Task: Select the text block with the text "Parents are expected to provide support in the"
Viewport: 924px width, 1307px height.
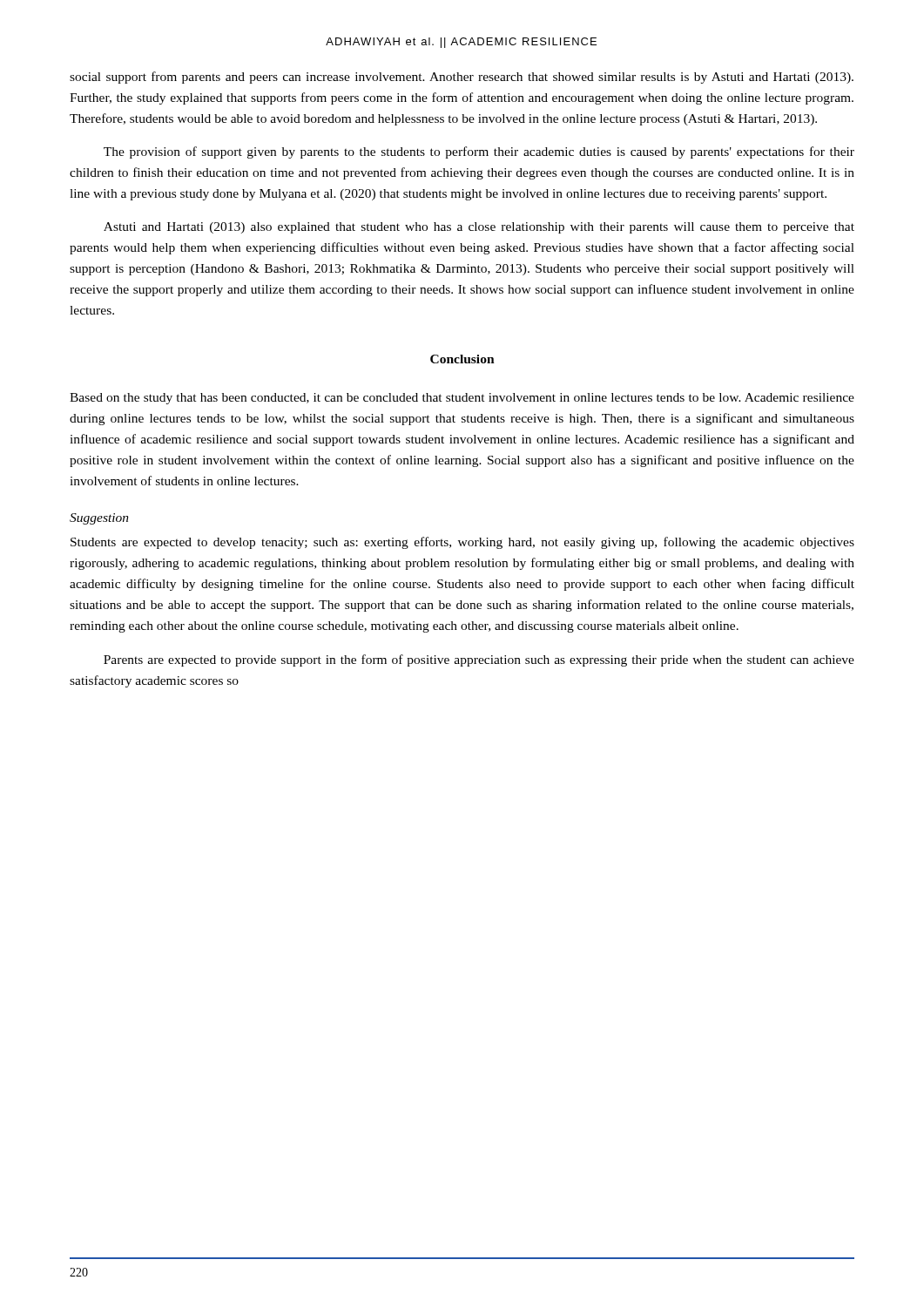Action: point(462,670)
